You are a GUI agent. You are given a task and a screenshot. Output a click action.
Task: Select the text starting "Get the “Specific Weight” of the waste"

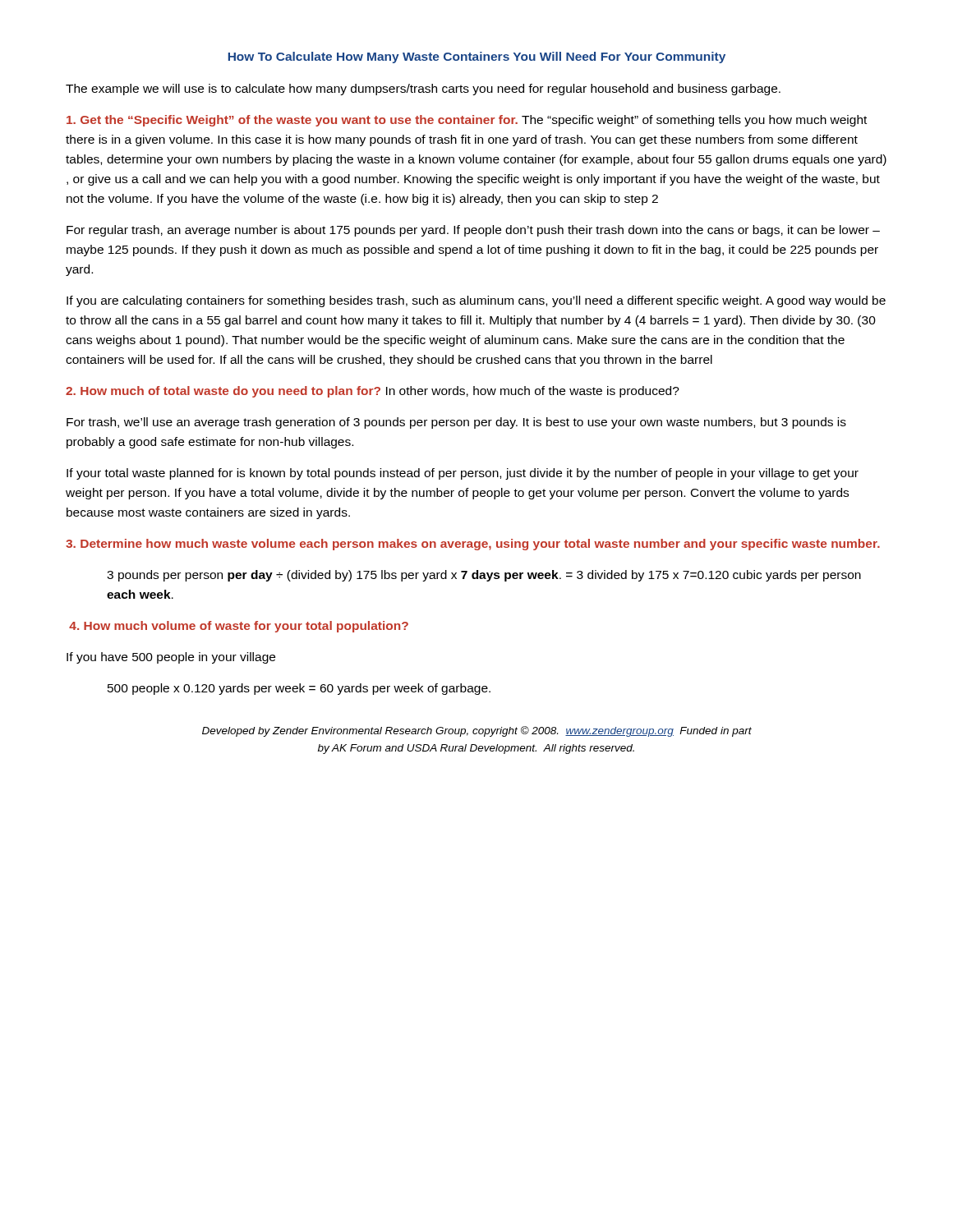pos(476,159)
